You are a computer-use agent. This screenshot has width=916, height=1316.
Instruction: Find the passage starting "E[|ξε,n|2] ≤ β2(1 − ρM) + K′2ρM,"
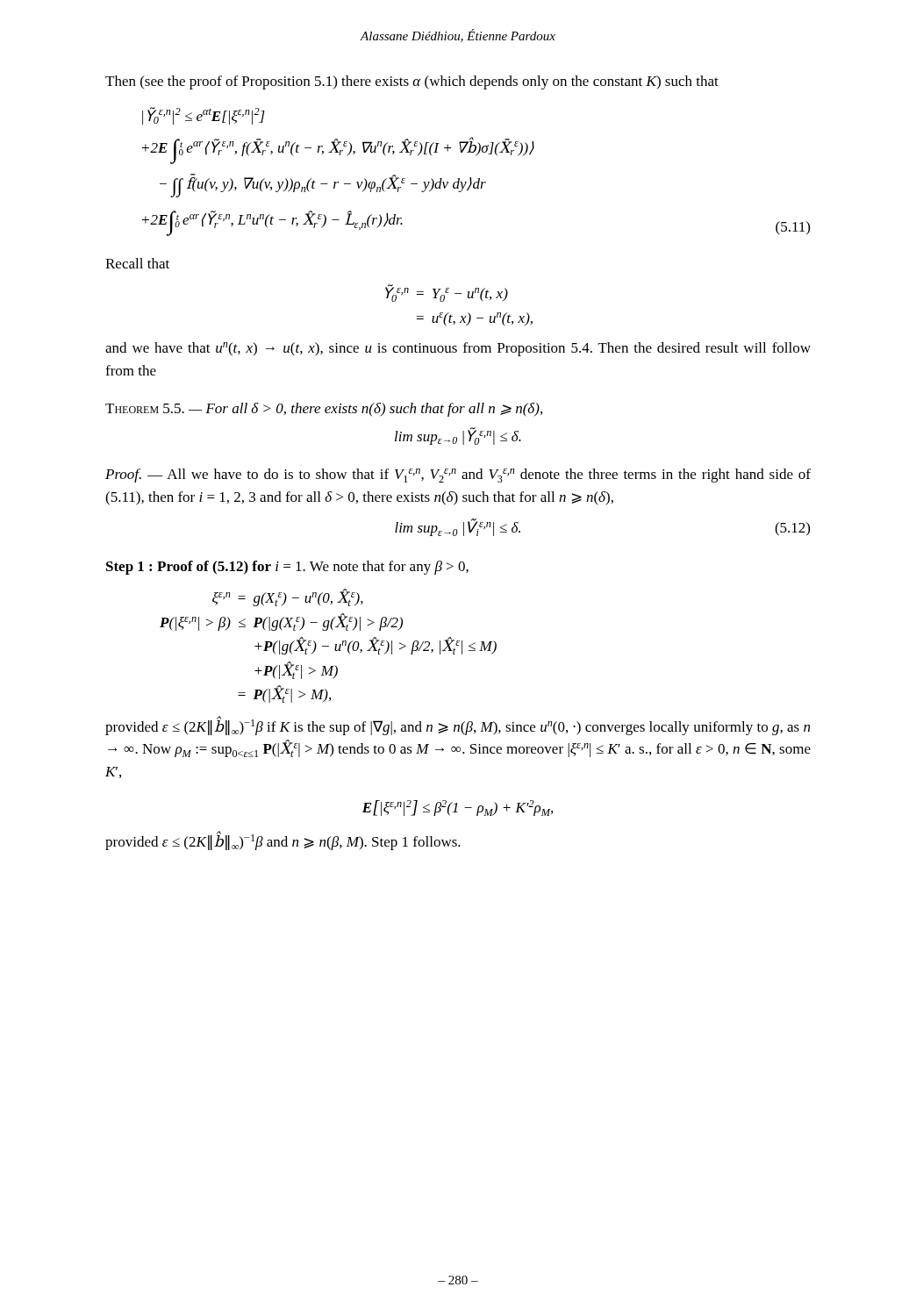pyautogui.click(x=458, y=808)
